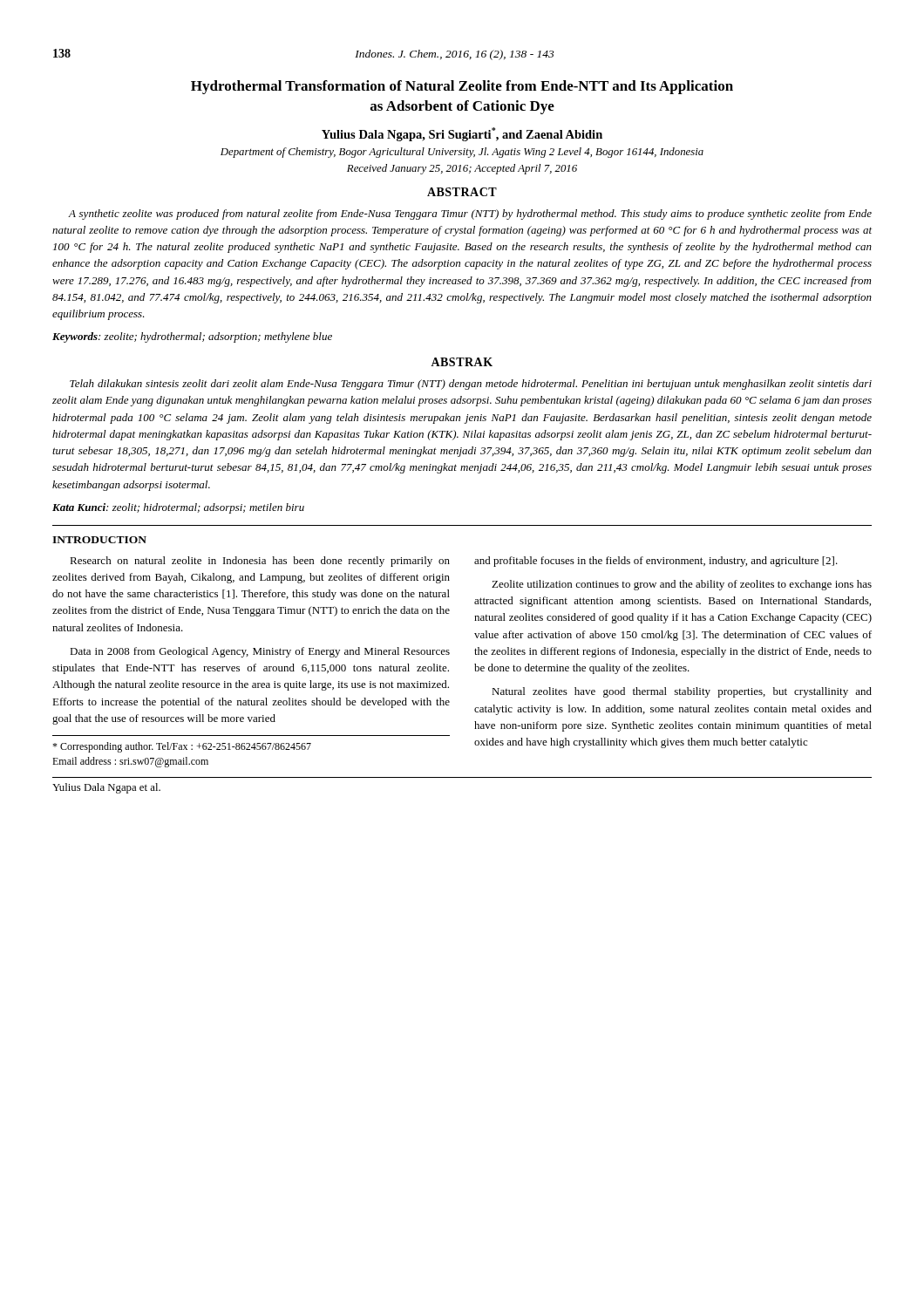Find "Kata Kunci: zeolit; hidrotermal; adsorpsi; metilen biru" on this page
Screen dimensions: 1308x924
tap(178, 507)
